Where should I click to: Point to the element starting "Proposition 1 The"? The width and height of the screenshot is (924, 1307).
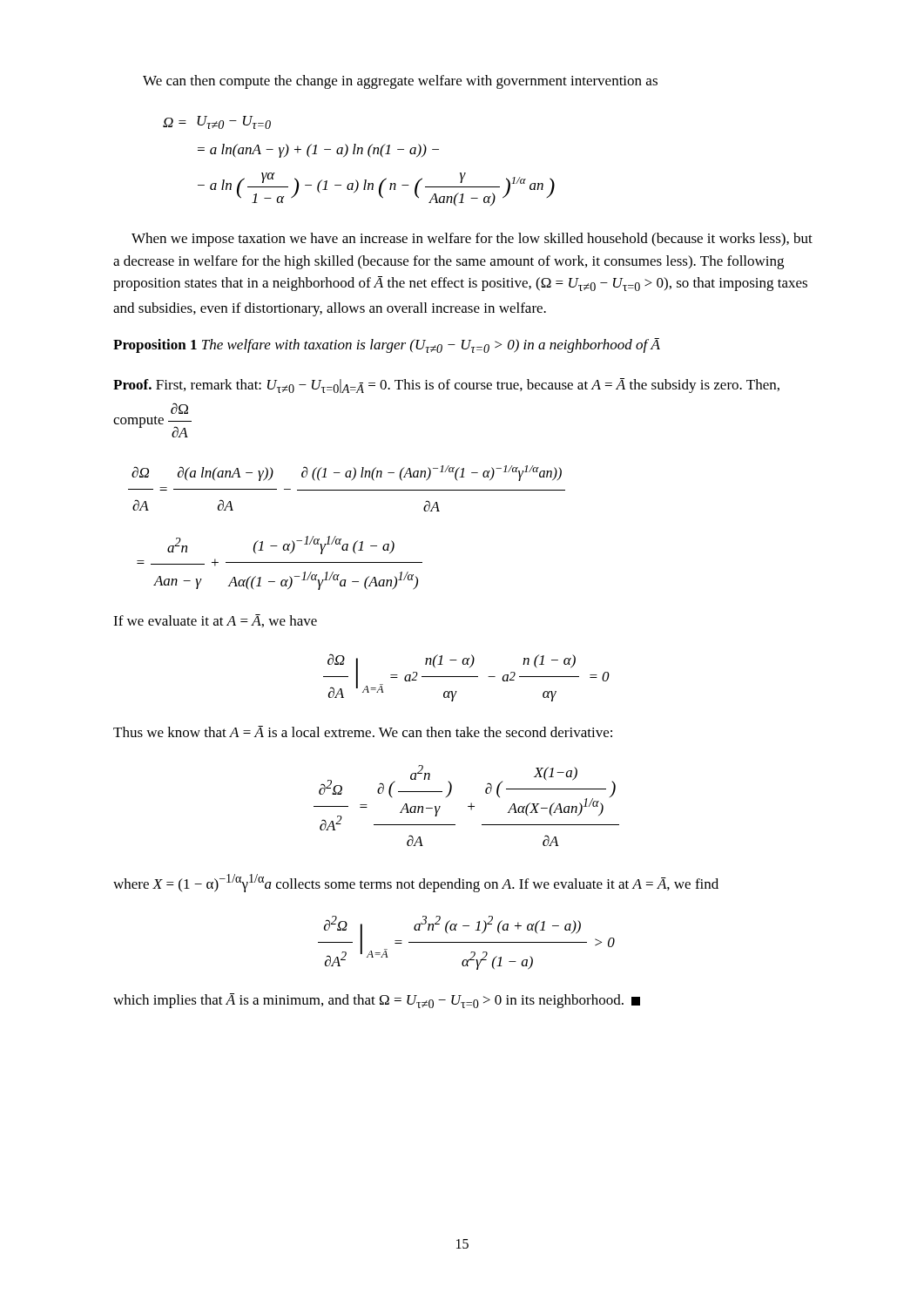click(x=387, y=346)
